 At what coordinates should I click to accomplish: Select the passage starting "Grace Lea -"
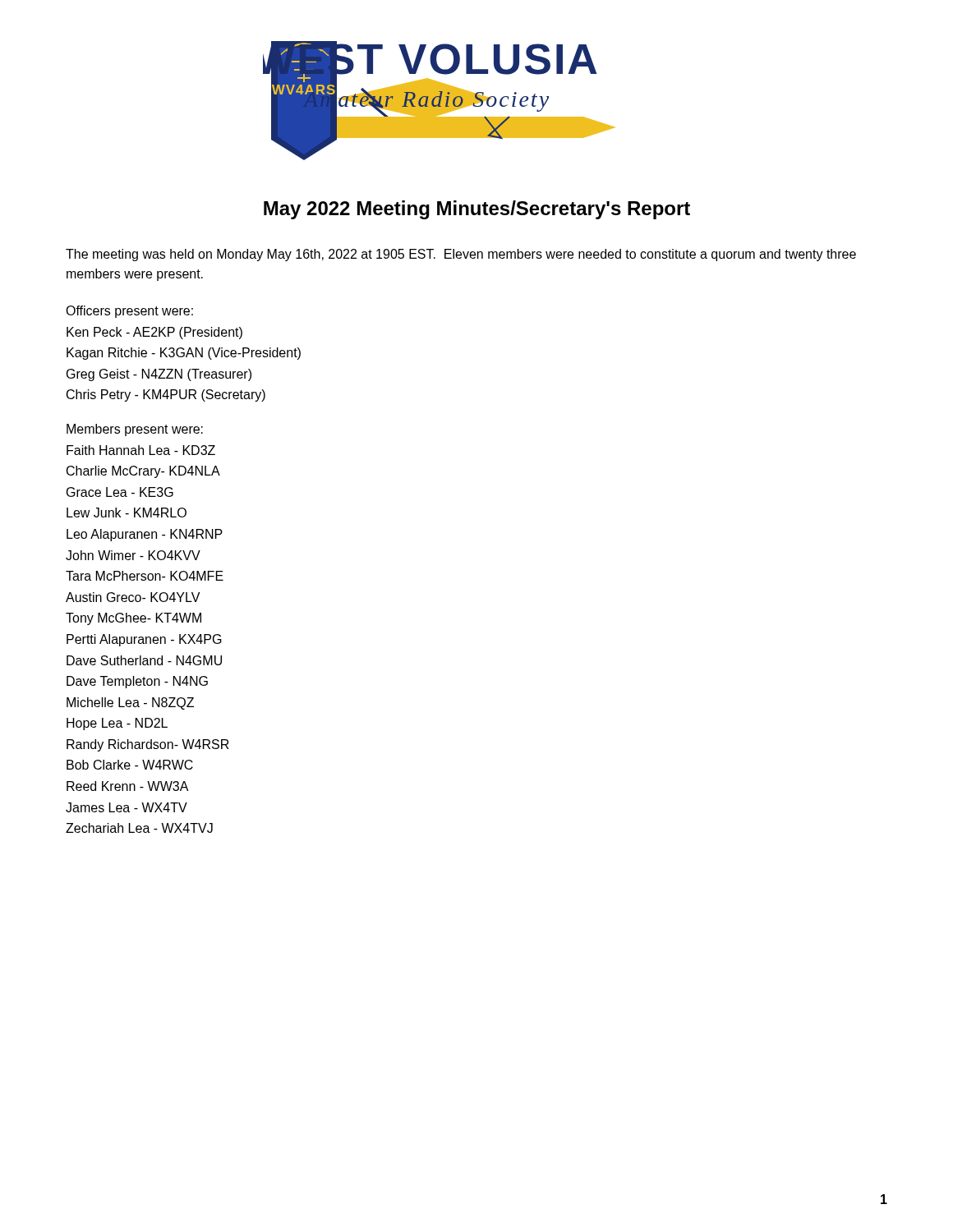[x=120, y=492]
